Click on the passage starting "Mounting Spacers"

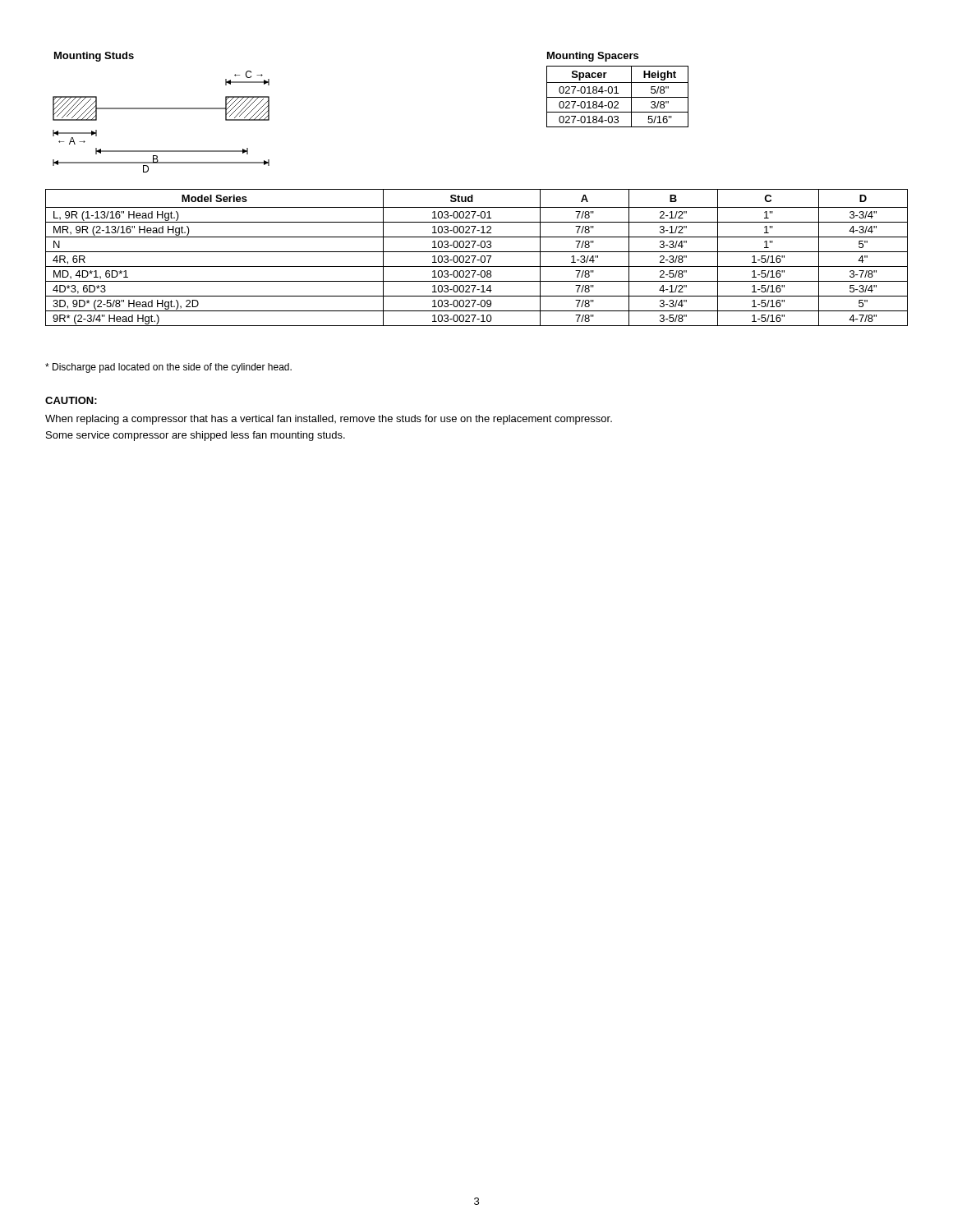(593, 55)
